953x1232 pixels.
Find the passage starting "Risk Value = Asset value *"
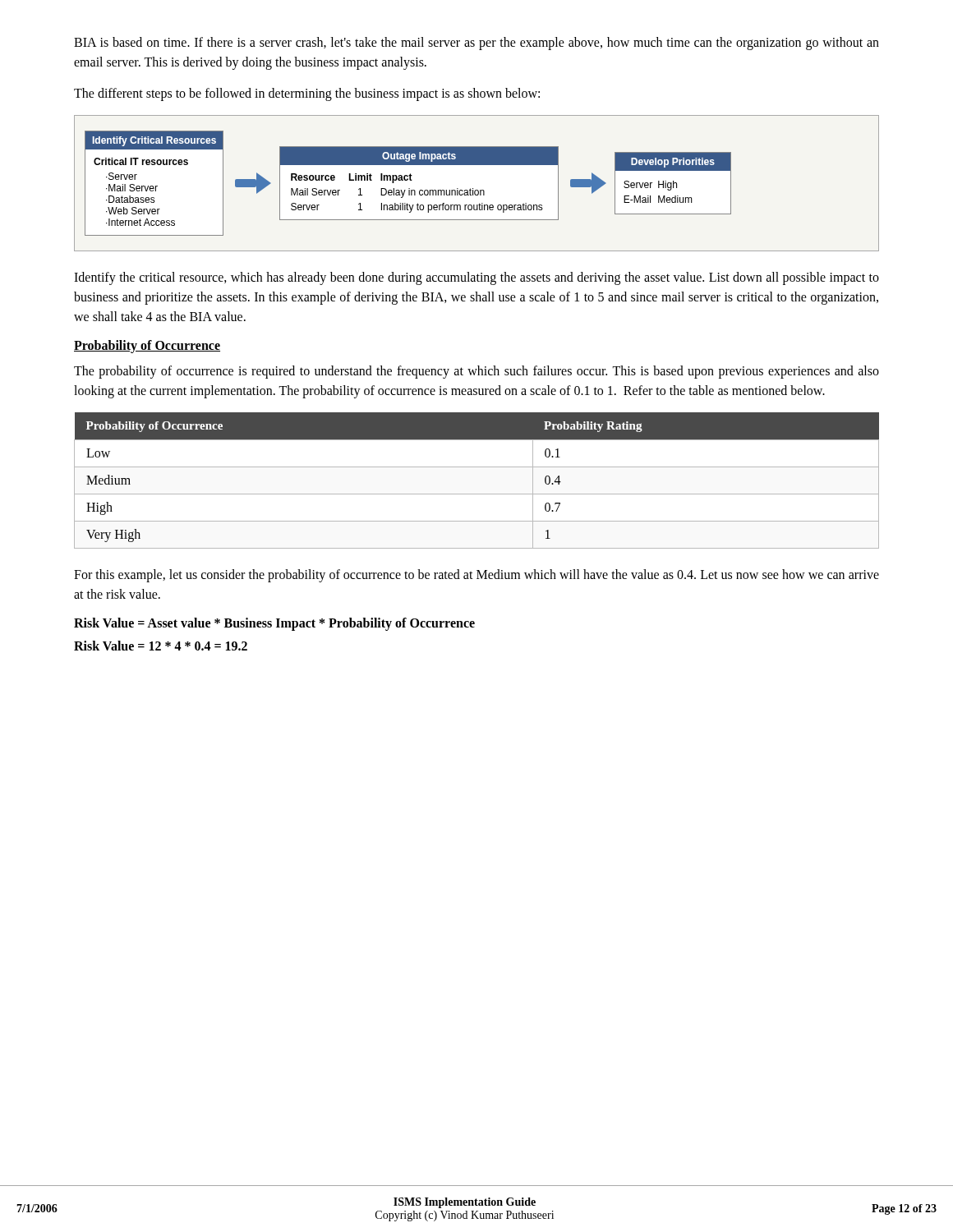(274, 623)
